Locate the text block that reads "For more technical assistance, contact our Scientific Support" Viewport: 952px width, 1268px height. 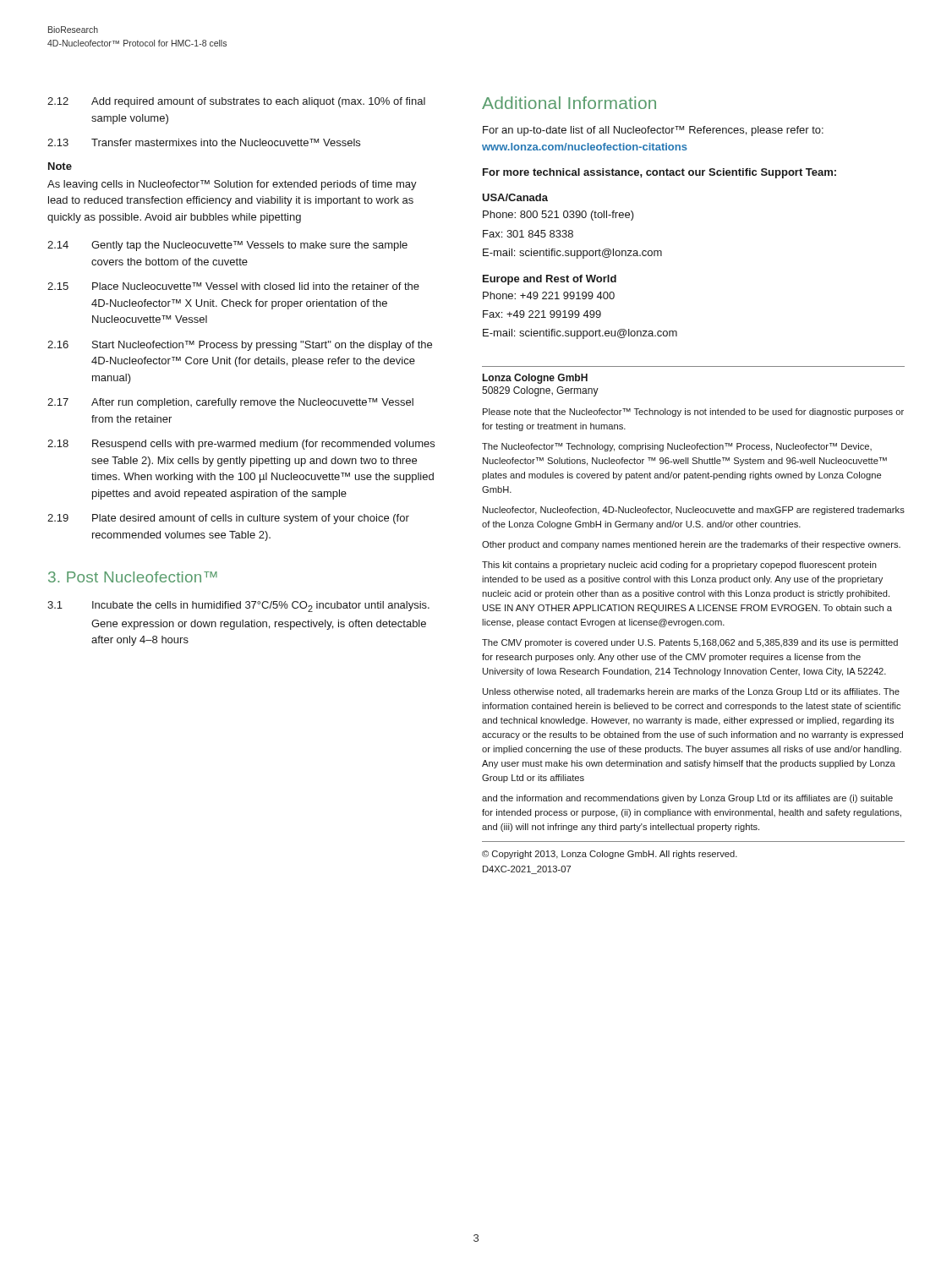tap(660, 172)
